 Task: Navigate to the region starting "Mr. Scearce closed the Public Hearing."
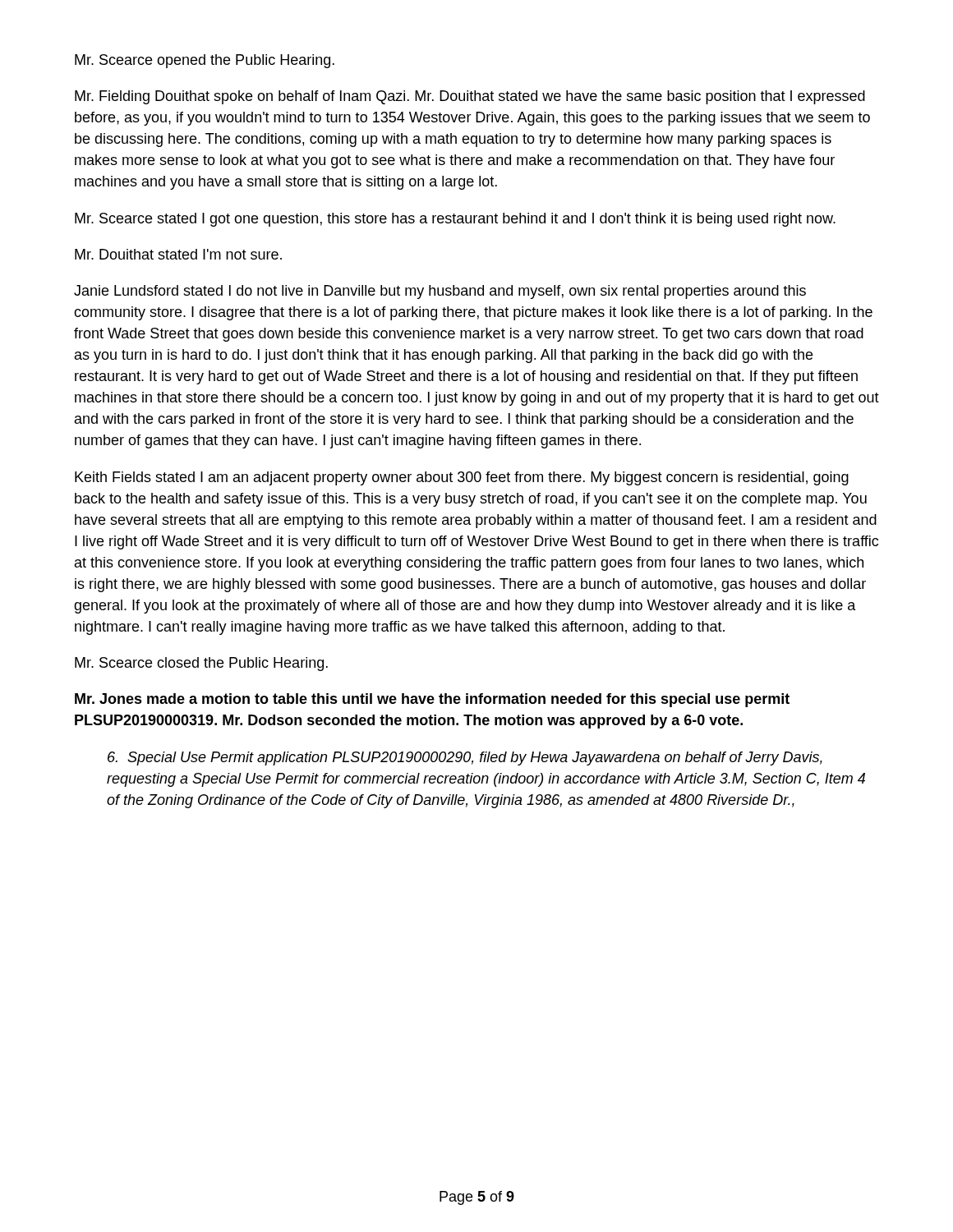click(x=201, y=663)
